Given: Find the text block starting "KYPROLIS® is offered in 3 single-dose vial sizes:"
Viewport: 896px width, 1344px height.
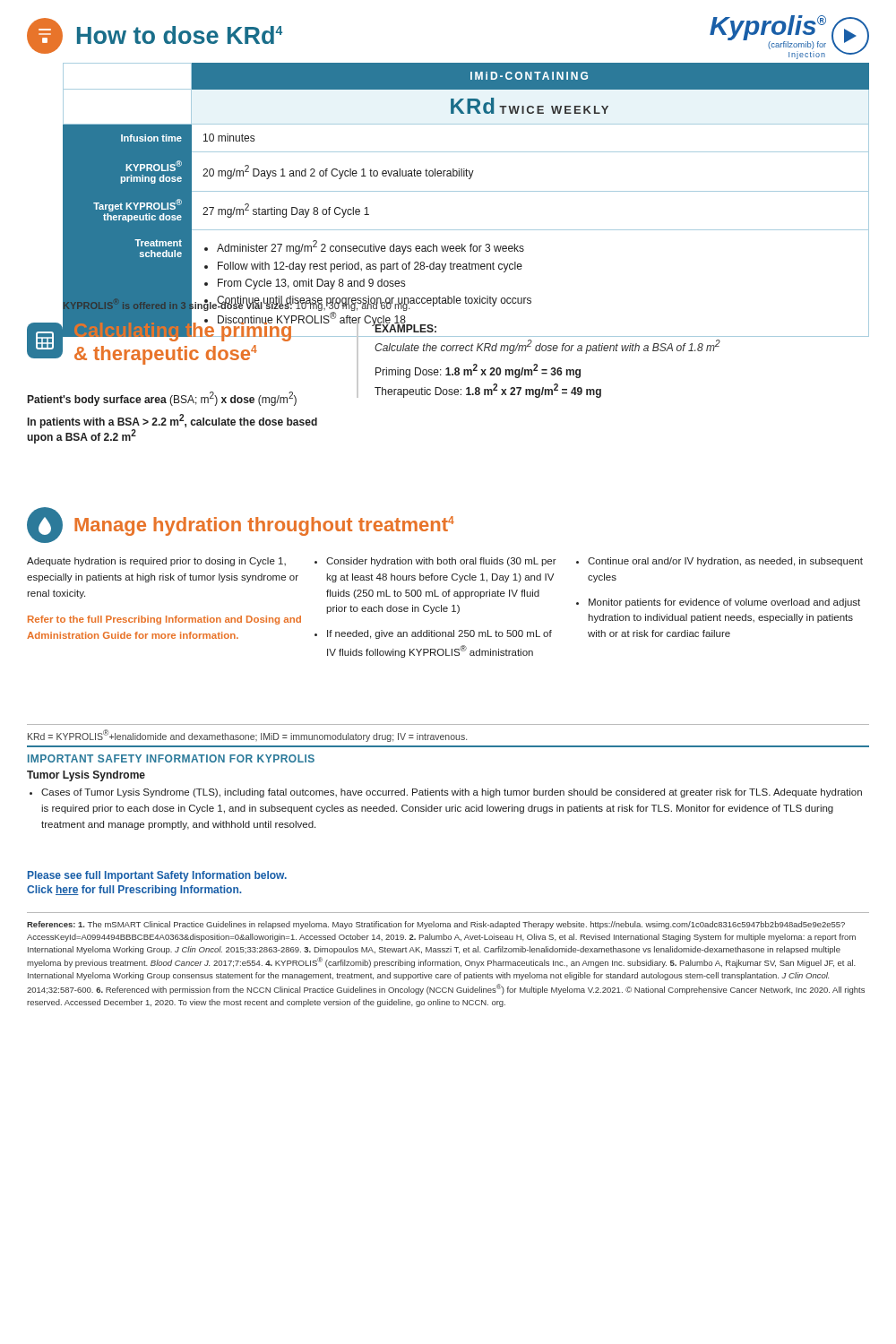Looking at the screenshot, I should [237, 304].
